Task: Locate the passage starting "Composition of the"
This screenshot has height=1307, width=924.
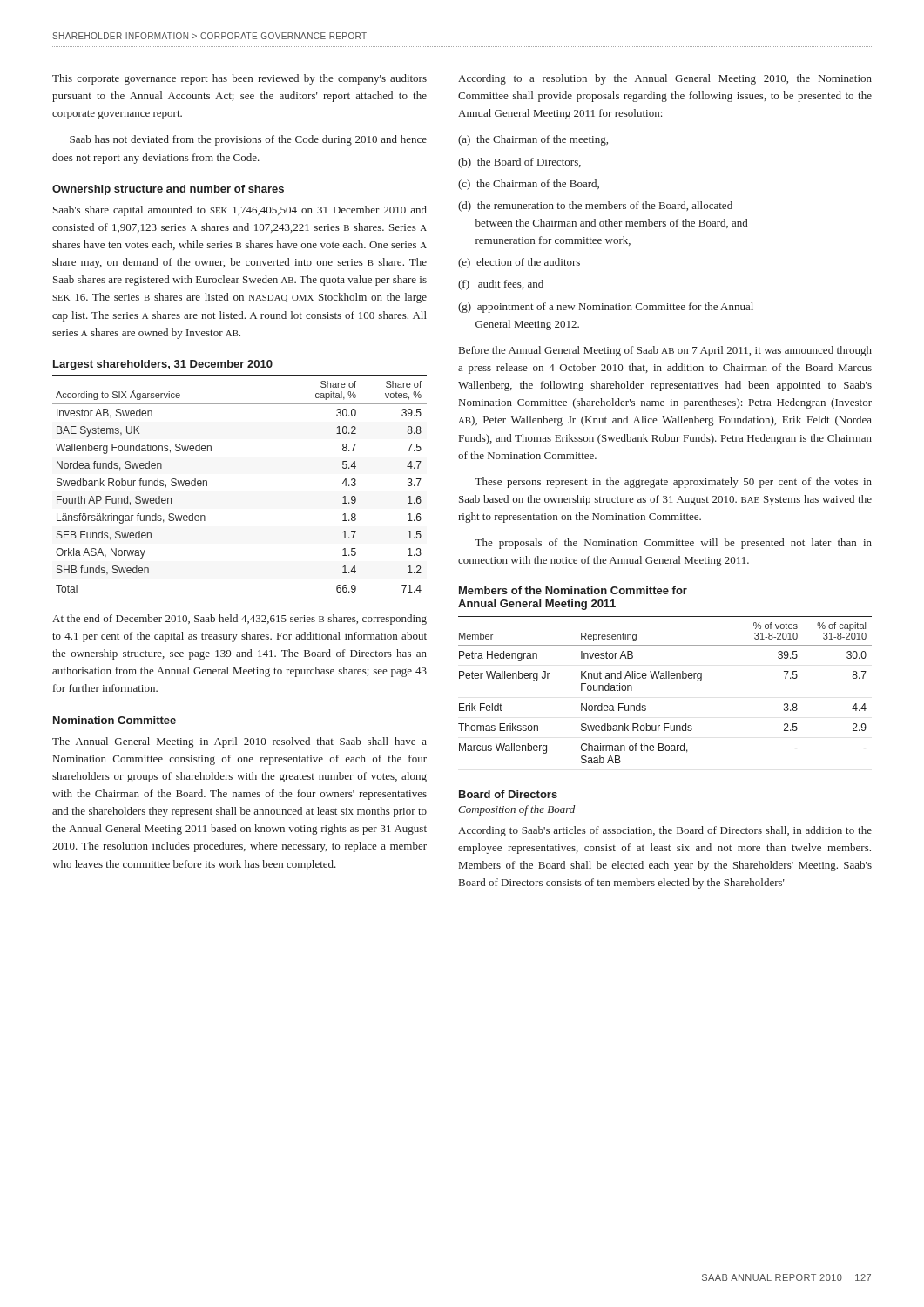Action: [x=517, y=809]
